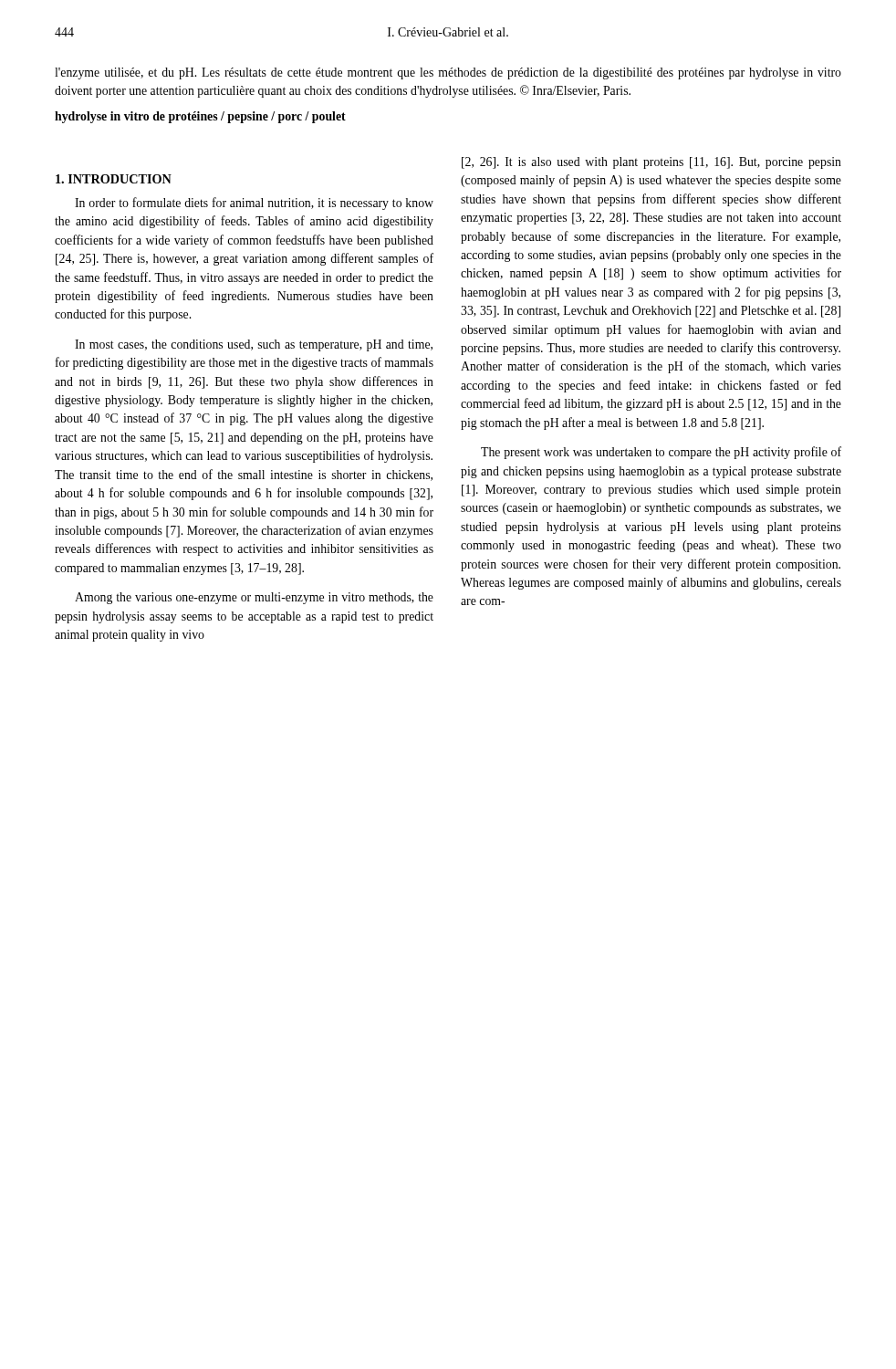Point to the block beginning "[2, 26]. It is also"
896x1369 pixels.
(x=651, y=292)
